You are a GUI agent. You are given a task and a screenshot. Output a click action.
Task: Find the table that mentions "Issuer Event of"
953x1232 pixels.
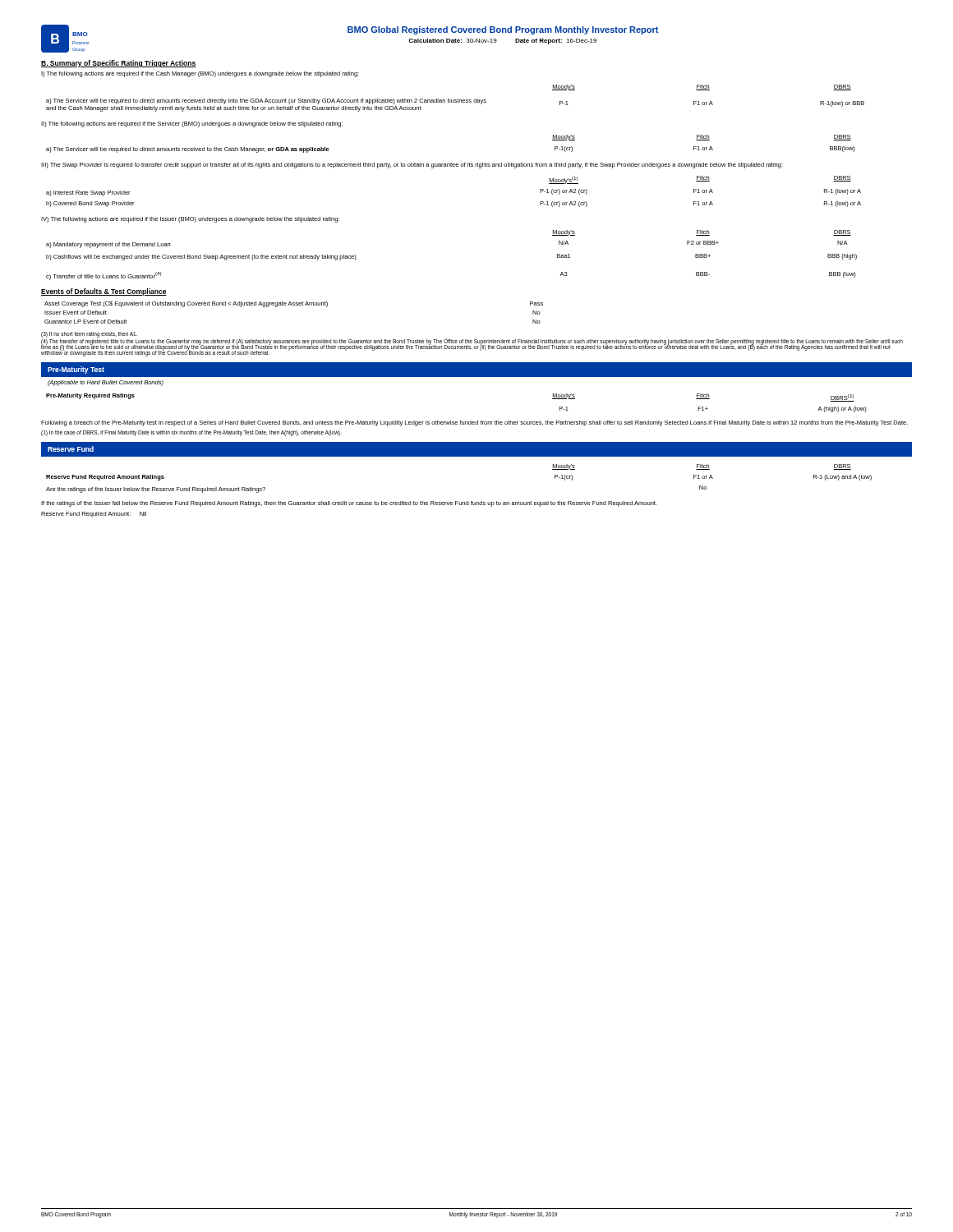coord(476,313)
